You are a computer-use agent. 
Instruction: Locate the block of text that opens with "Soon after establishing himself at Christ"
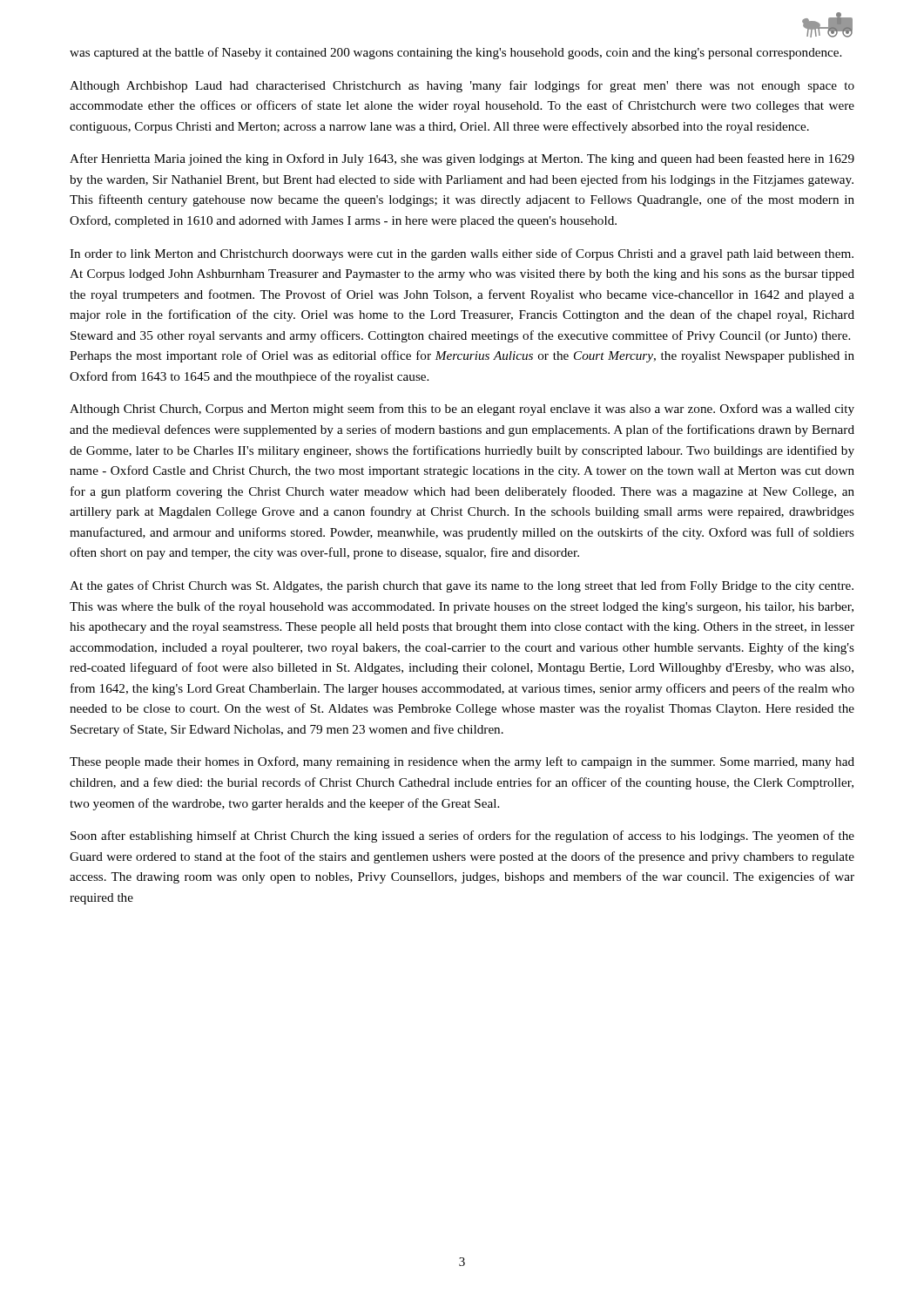tap(462, 866)
